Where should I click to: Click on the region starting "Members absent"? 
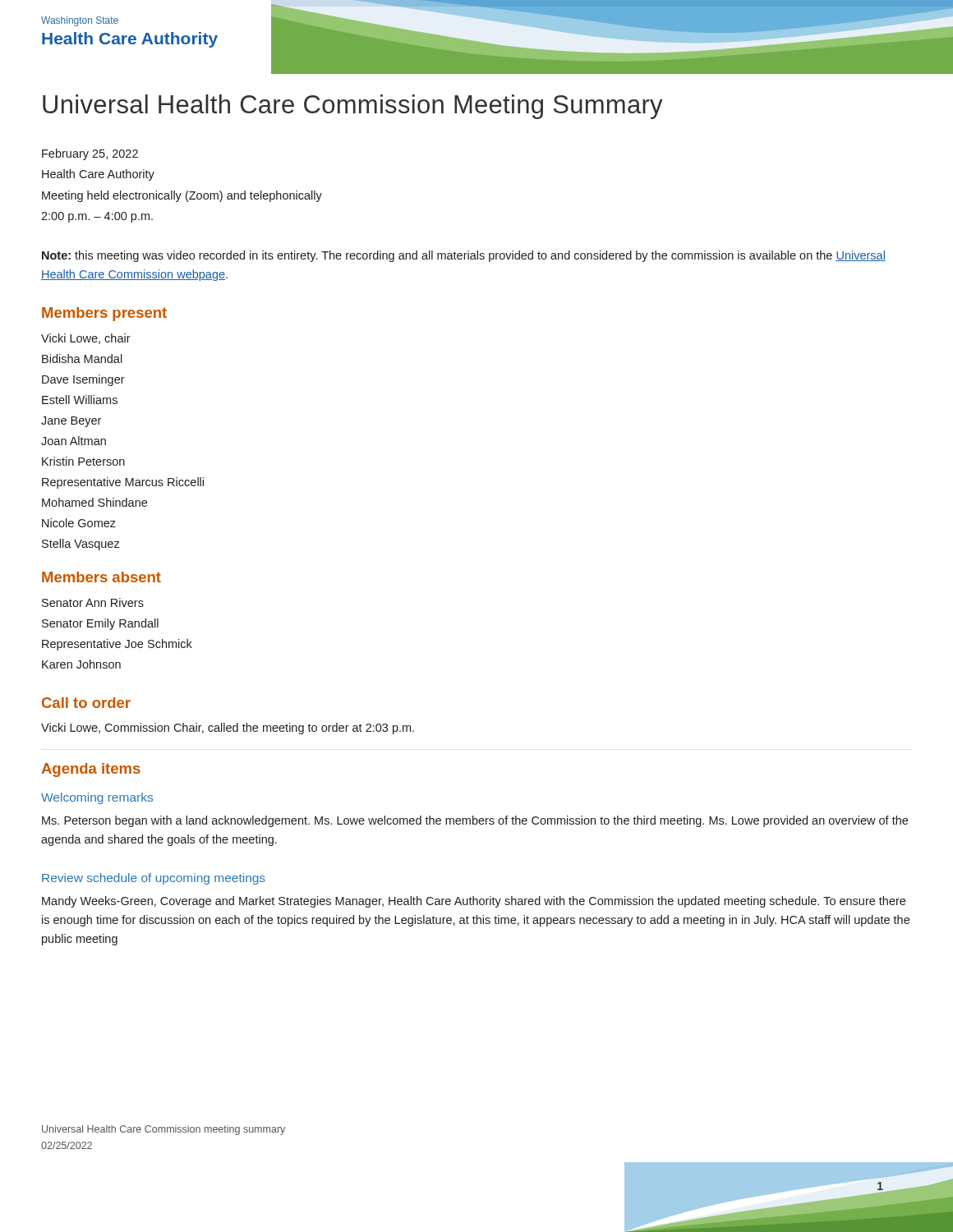tap(101, 577)
